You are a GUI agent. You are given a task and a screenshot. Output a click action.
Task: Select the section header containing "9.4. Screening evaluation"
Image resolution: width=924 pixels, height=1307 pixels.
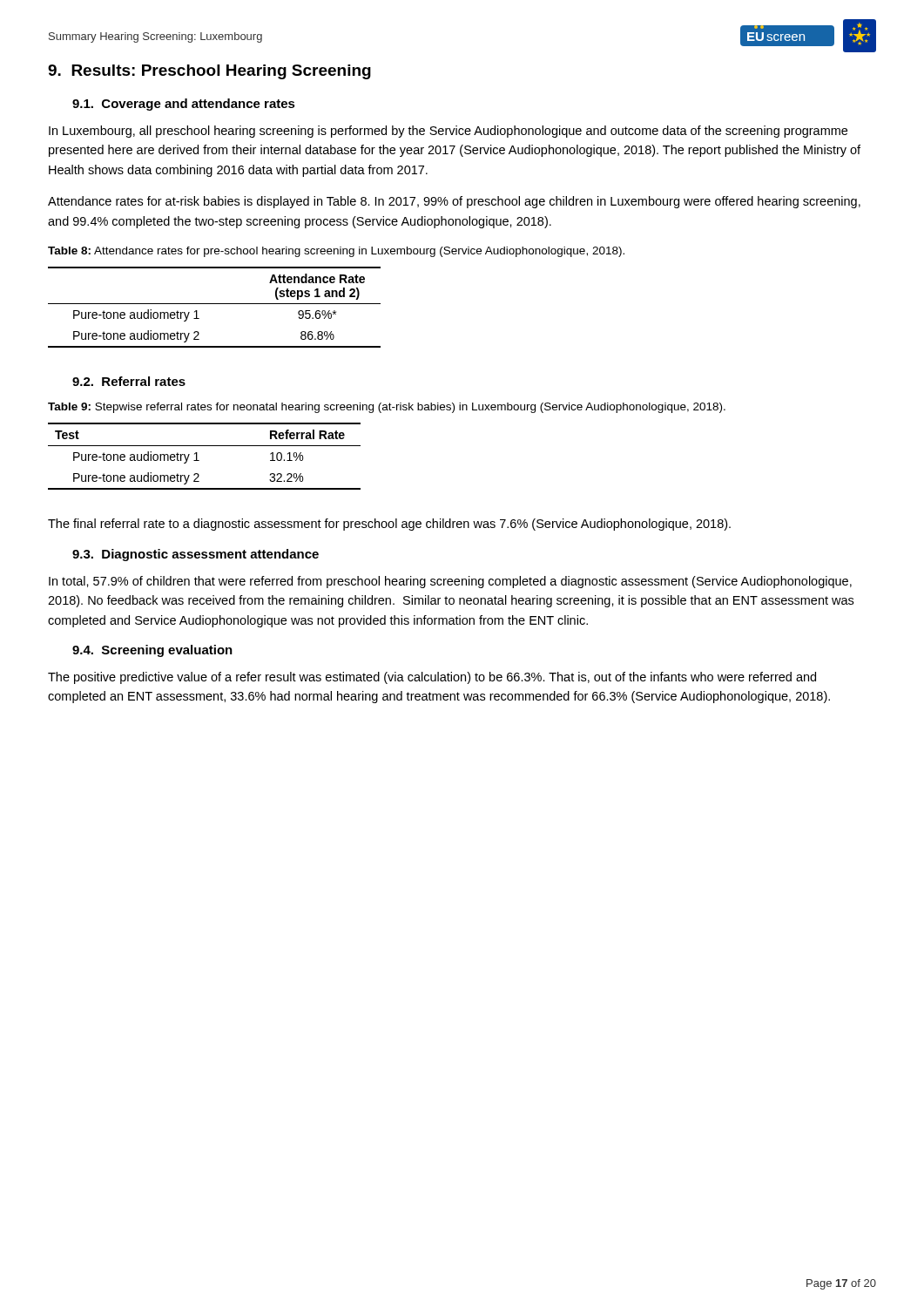(x=152, y=651)
